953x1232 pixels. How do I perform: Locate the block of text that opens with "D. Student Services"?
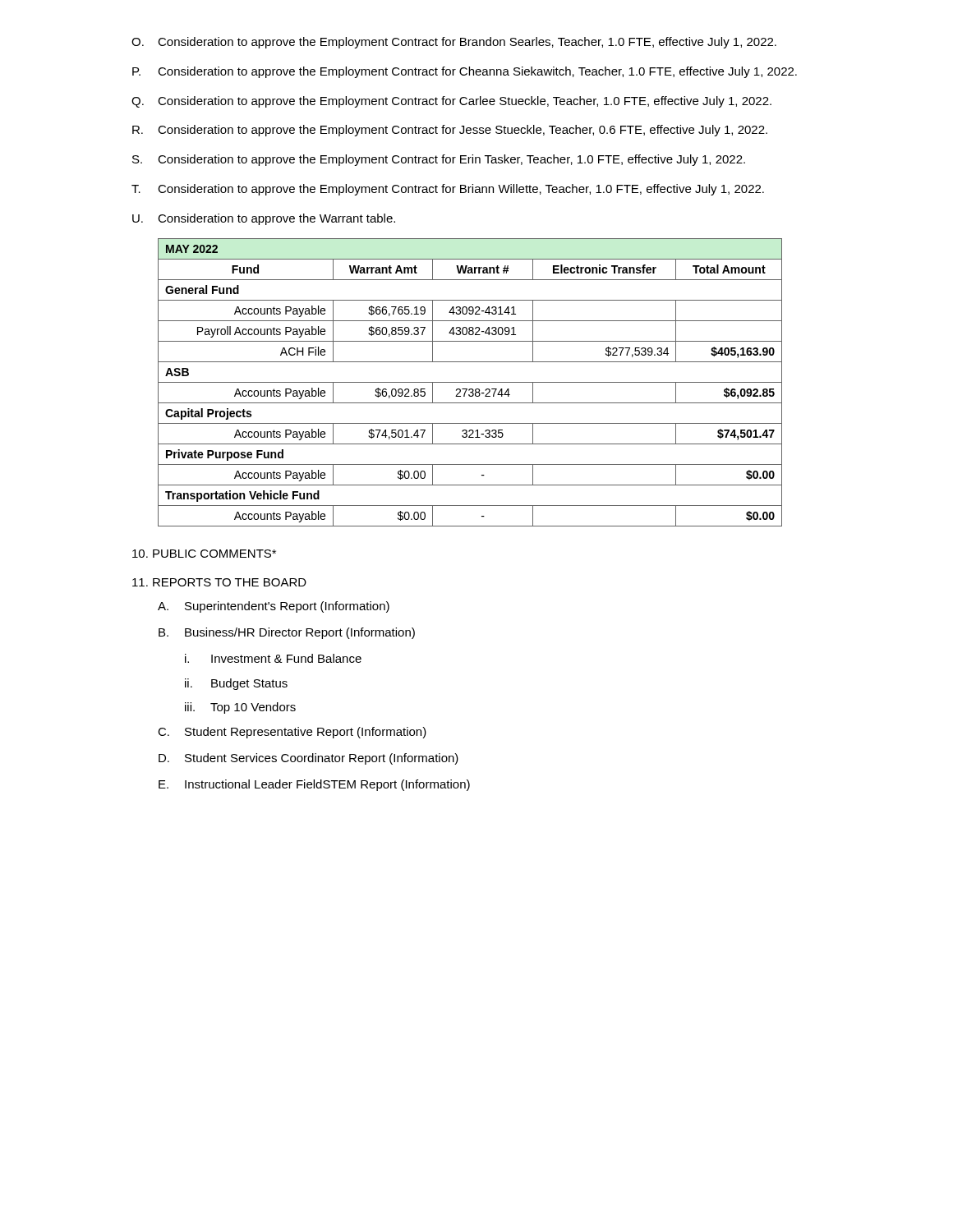(308, 758)
